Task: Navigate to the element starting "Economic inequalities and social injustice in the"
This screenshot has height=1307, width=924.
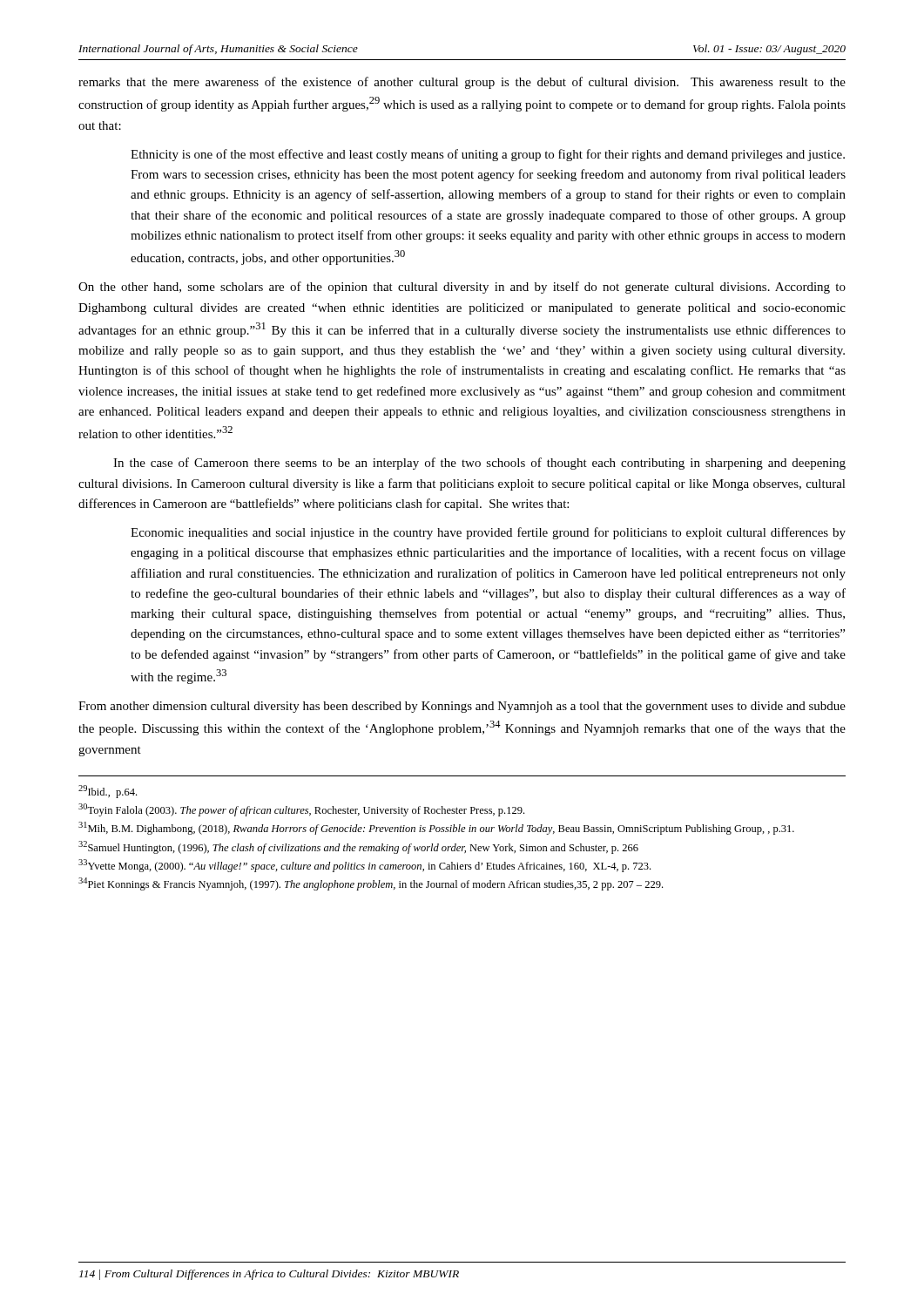Action: 488,605
